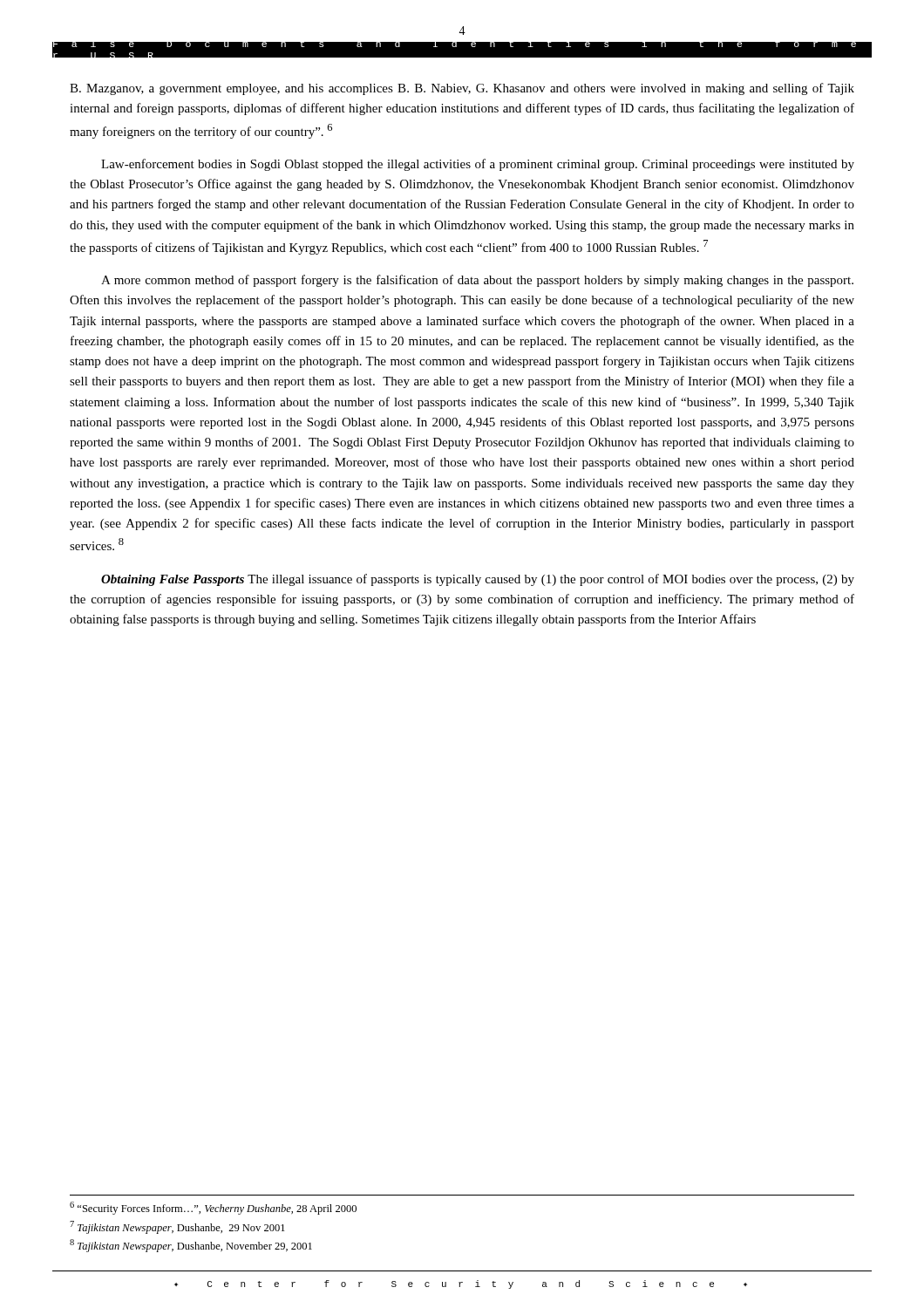The image size is (924, 1308).
Task: Navigate to the text starting "6 “Security Forces Inform…”, Vecherny Dushanbe, 28"
Action: click(x=213, y=1207)
